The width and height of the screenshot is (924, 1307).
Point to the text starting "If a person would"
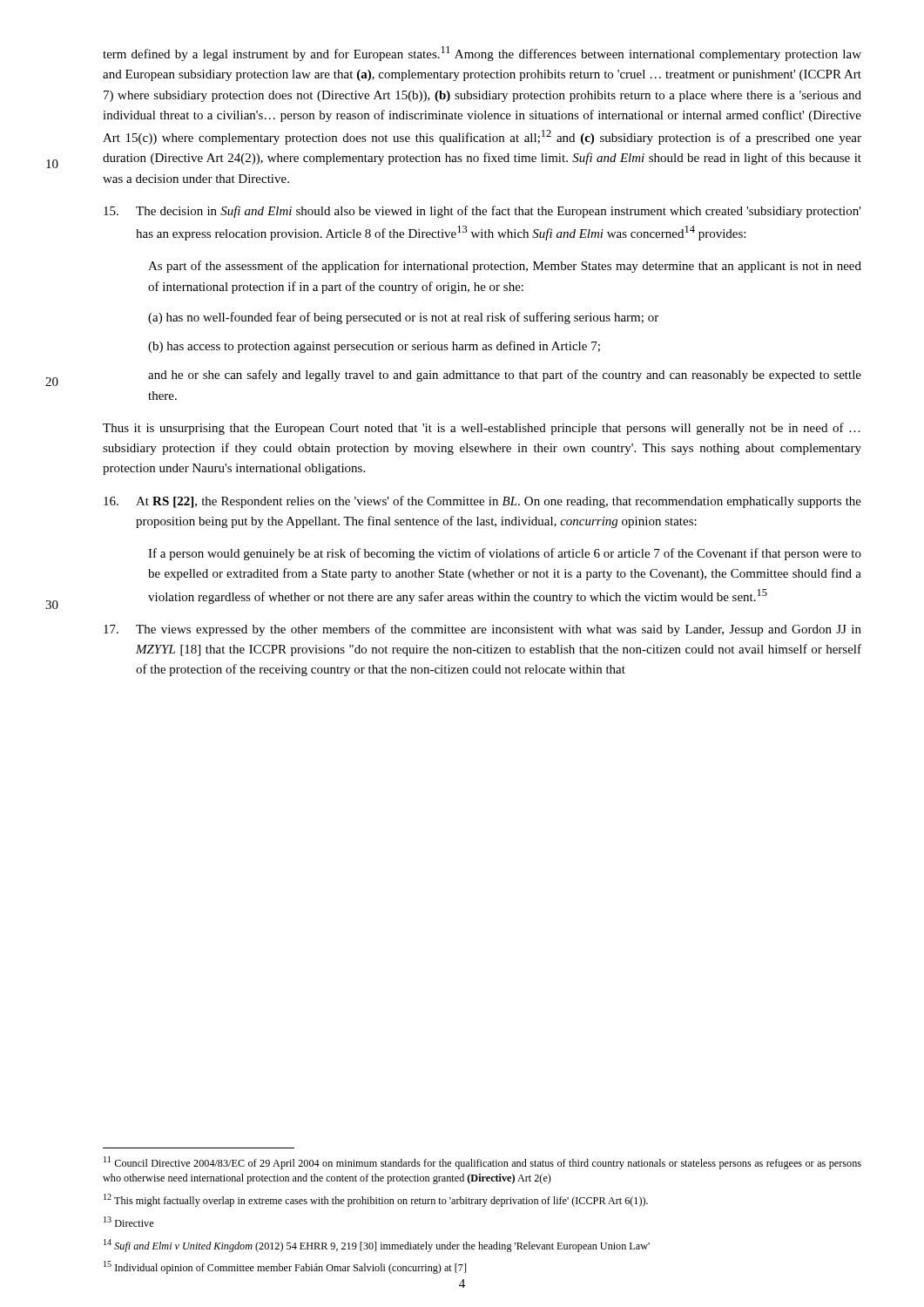click(x=505, y=575)
